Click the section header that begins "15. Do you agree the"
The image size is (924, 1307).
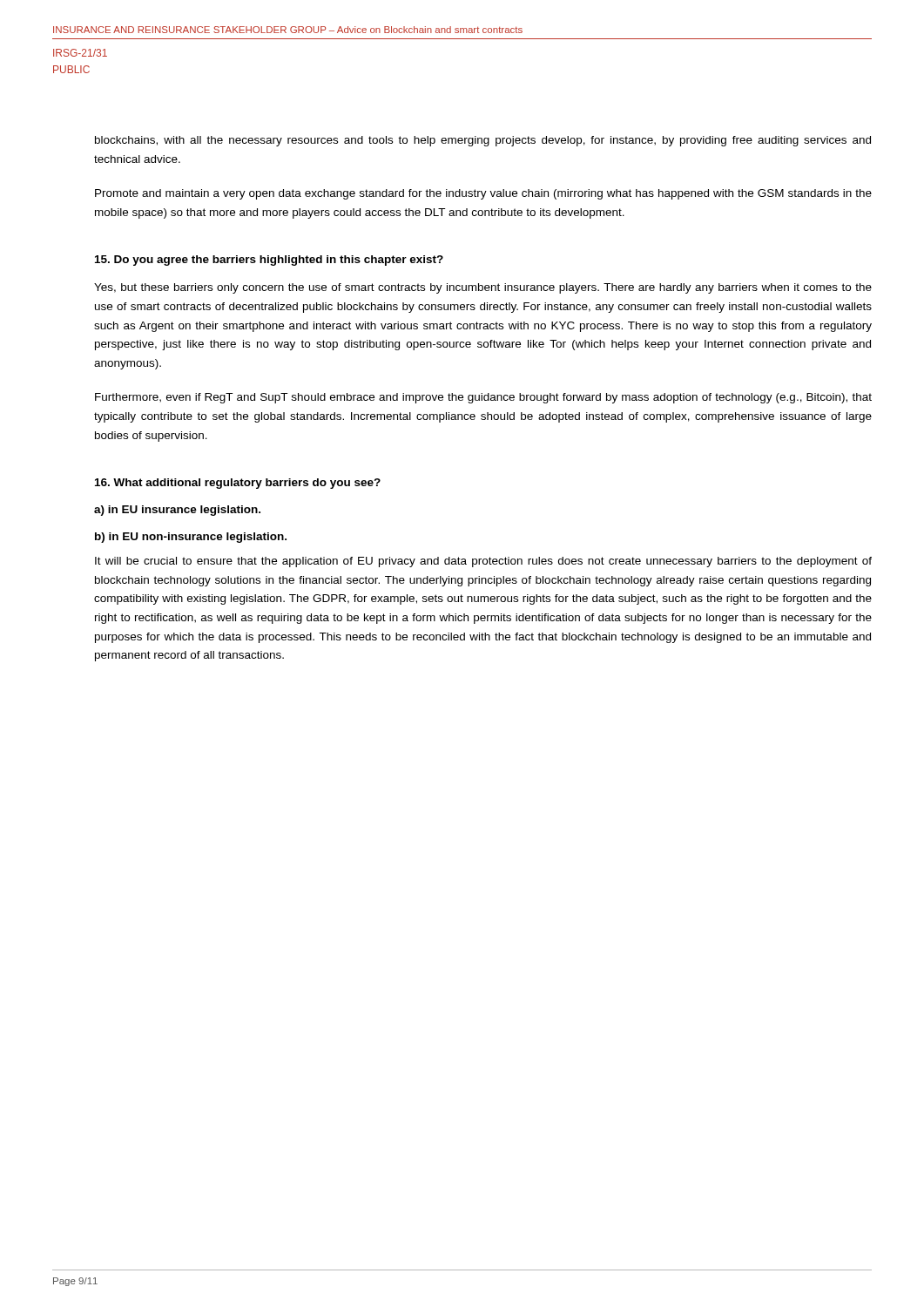tap(269, 260)
